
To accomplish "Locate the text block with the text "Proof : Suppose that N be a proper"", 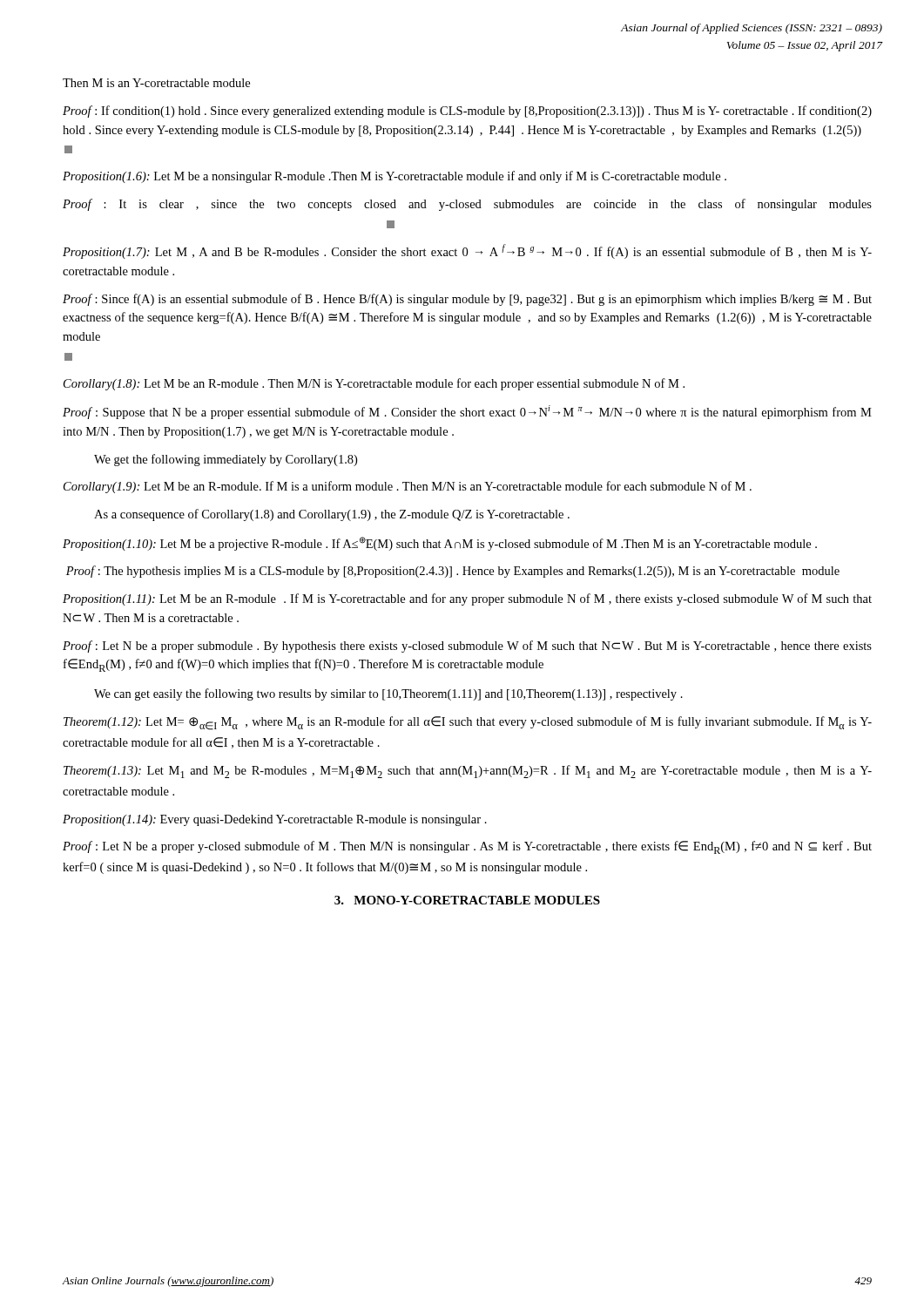I will coord(467,421).
